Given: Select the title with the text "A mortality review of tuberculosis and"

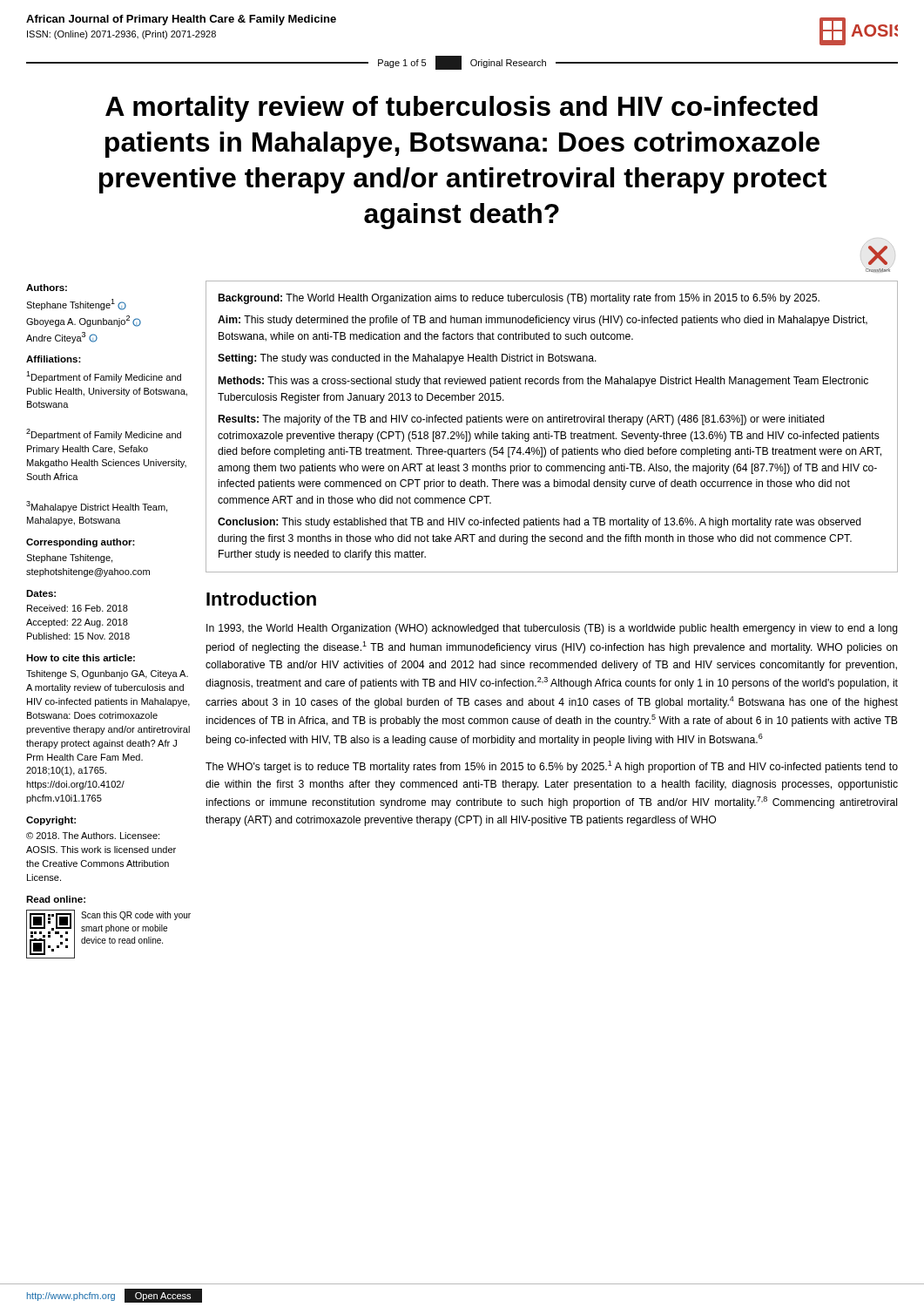Looking at the screenshot, I should 462,160.
